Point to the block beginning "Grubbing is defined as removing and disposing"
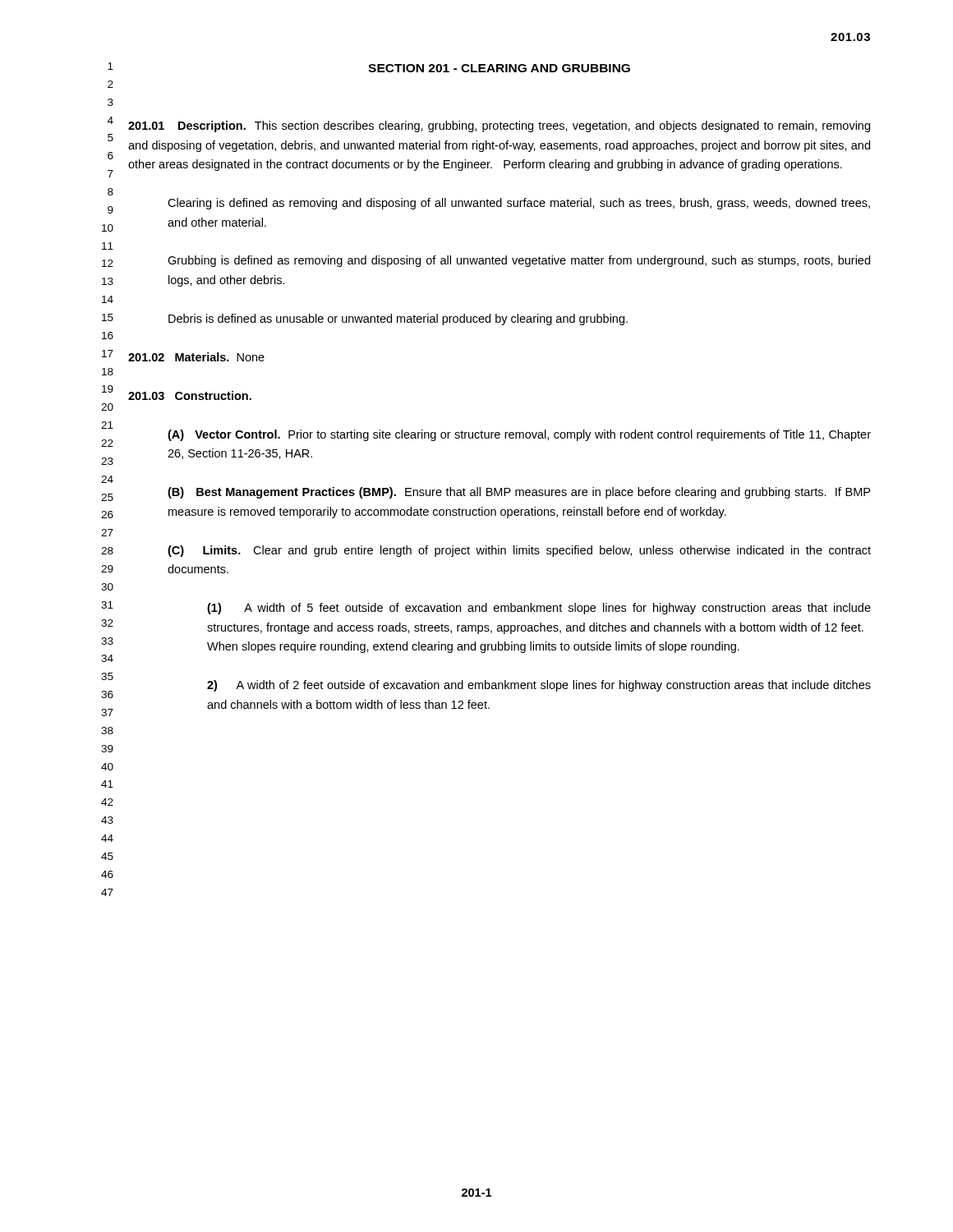The width and height of the screenshot is (953, 1232). click(519, 270)
